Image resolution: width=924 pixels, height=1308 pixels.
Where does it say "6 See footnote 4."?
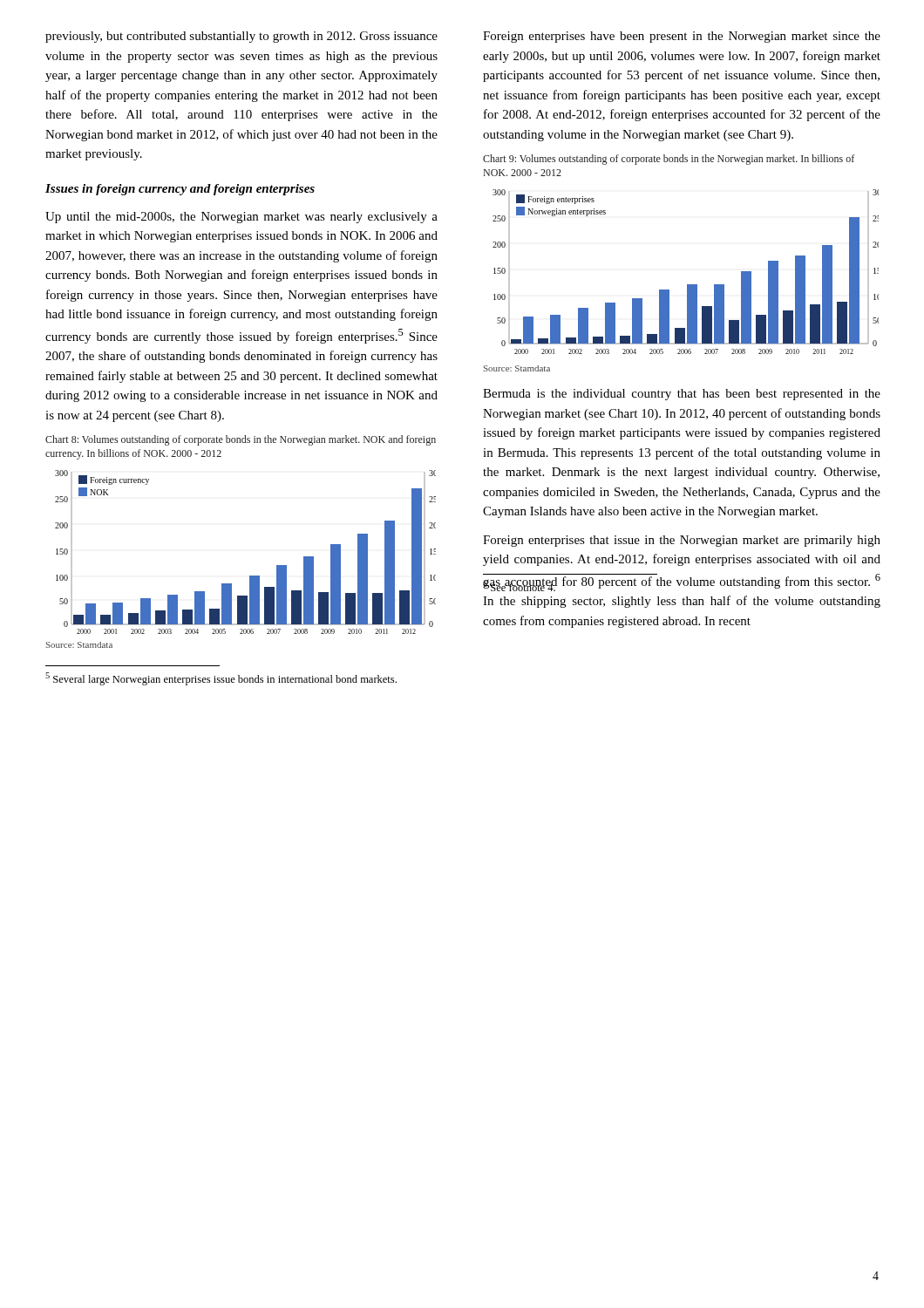pos(519,586)
